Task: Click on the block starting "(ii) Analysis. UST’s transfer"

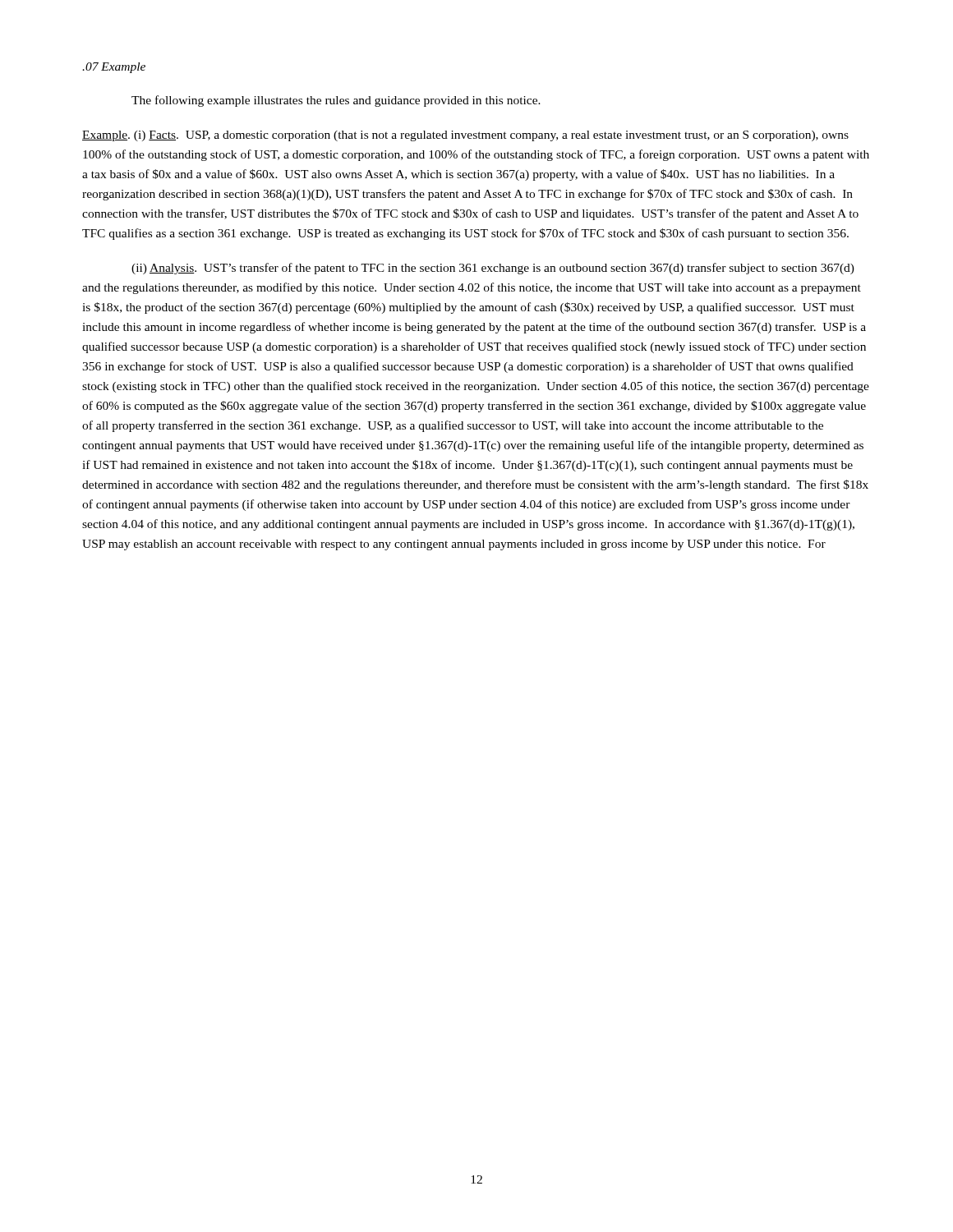Action: [476, 406]
